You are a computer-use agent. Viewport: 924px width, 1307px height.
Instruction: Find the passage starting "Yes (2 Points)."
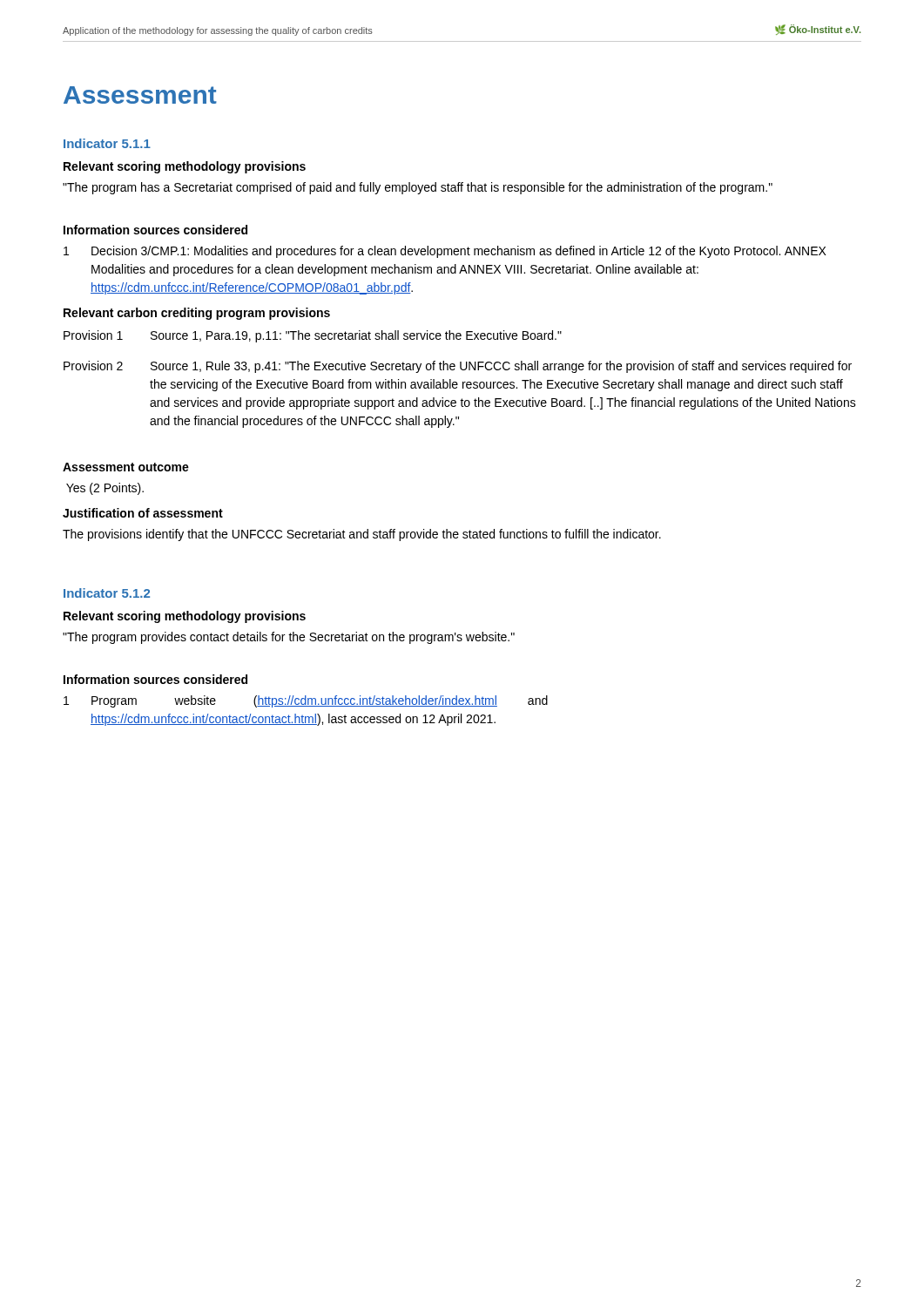[x=104, y=488]
